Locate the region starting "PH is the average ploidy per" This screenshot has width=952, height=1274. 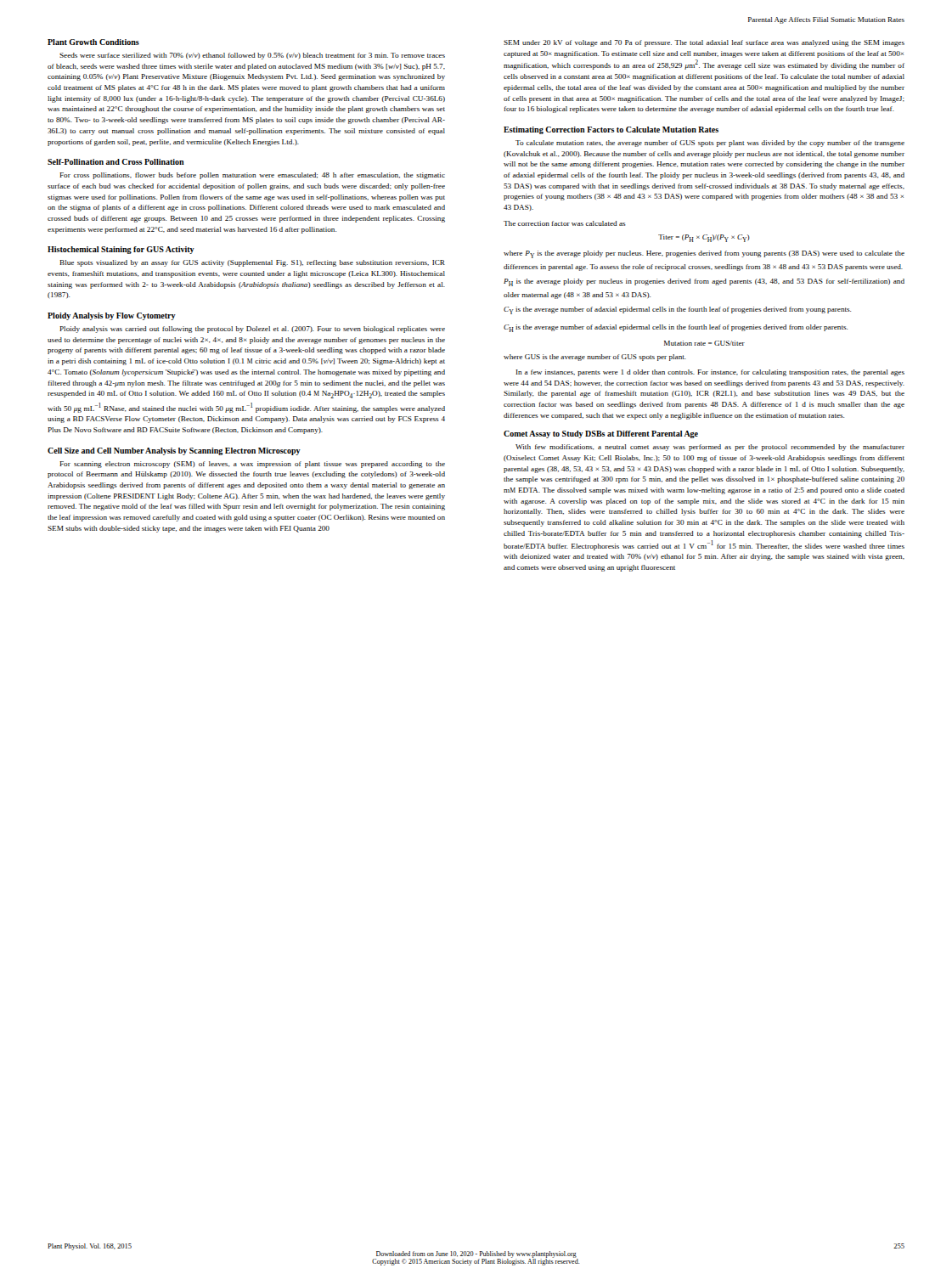(704, 288)
